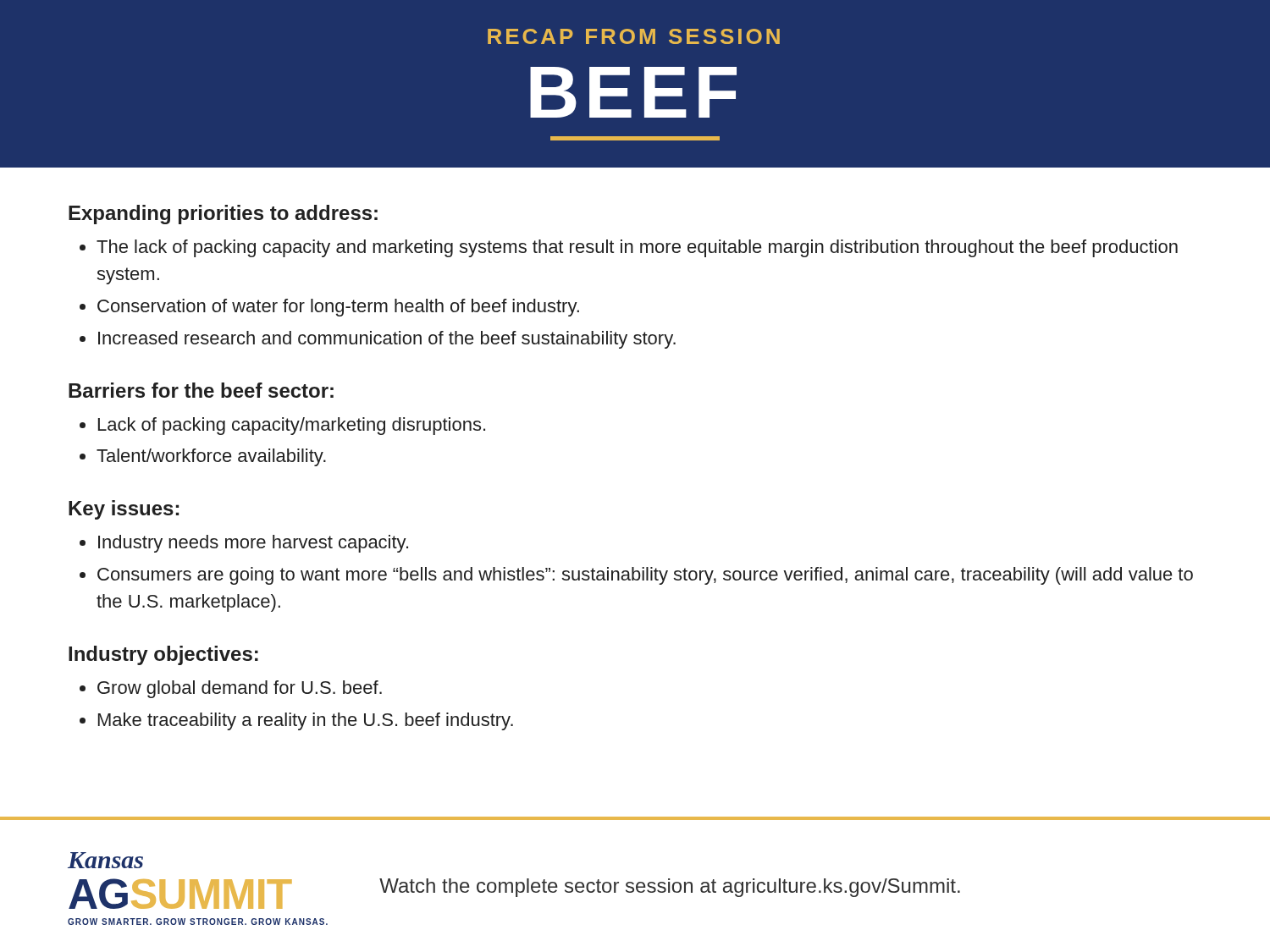Screen dimensions: 952x1270
Task: Find the section header that reads "Industry objectives:"
Action: [x=164, y=654]
